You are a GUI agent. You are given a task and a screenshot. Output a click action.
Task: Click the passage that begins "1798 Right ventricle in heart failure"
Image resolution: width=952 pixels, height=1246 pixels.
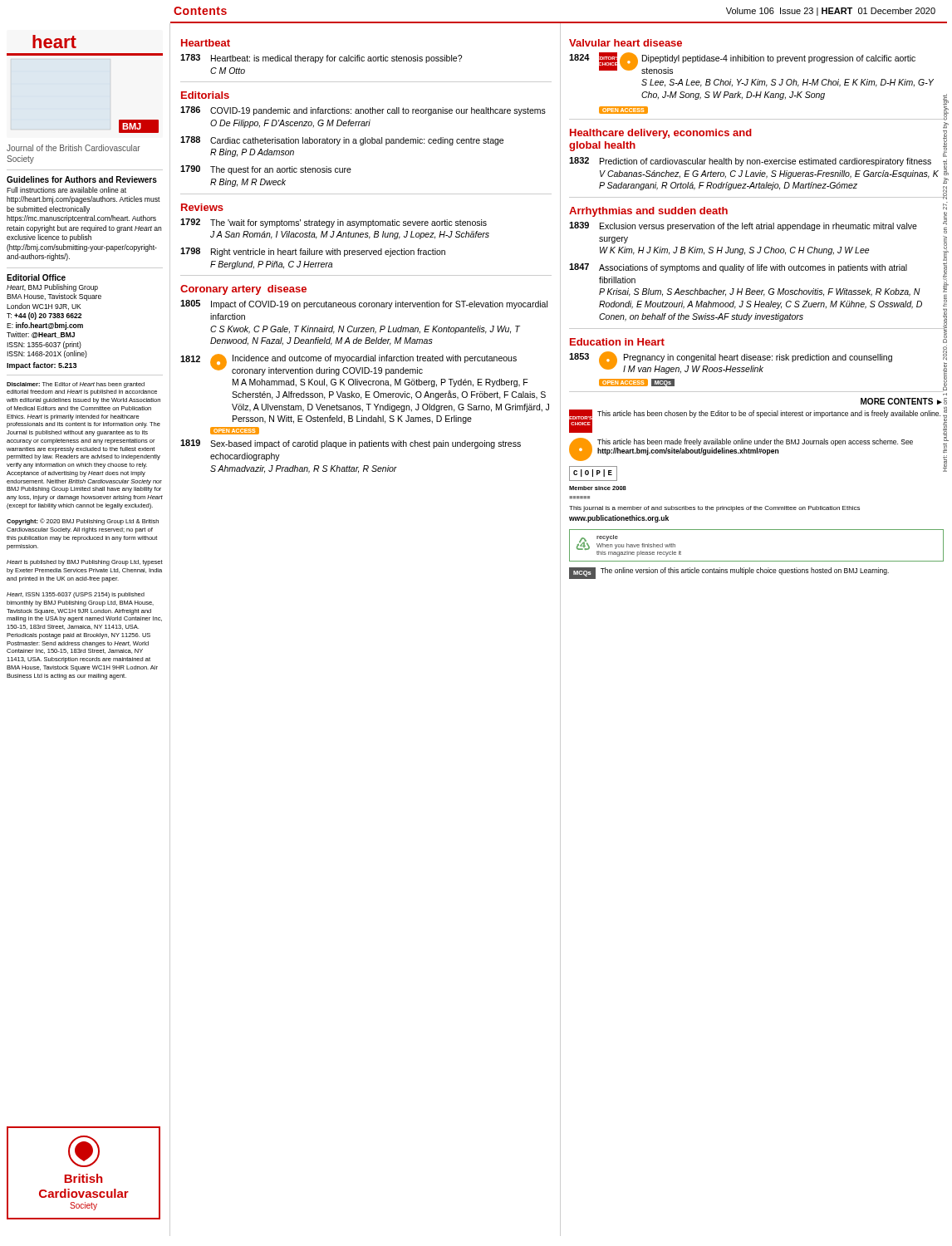click(313, 258)
